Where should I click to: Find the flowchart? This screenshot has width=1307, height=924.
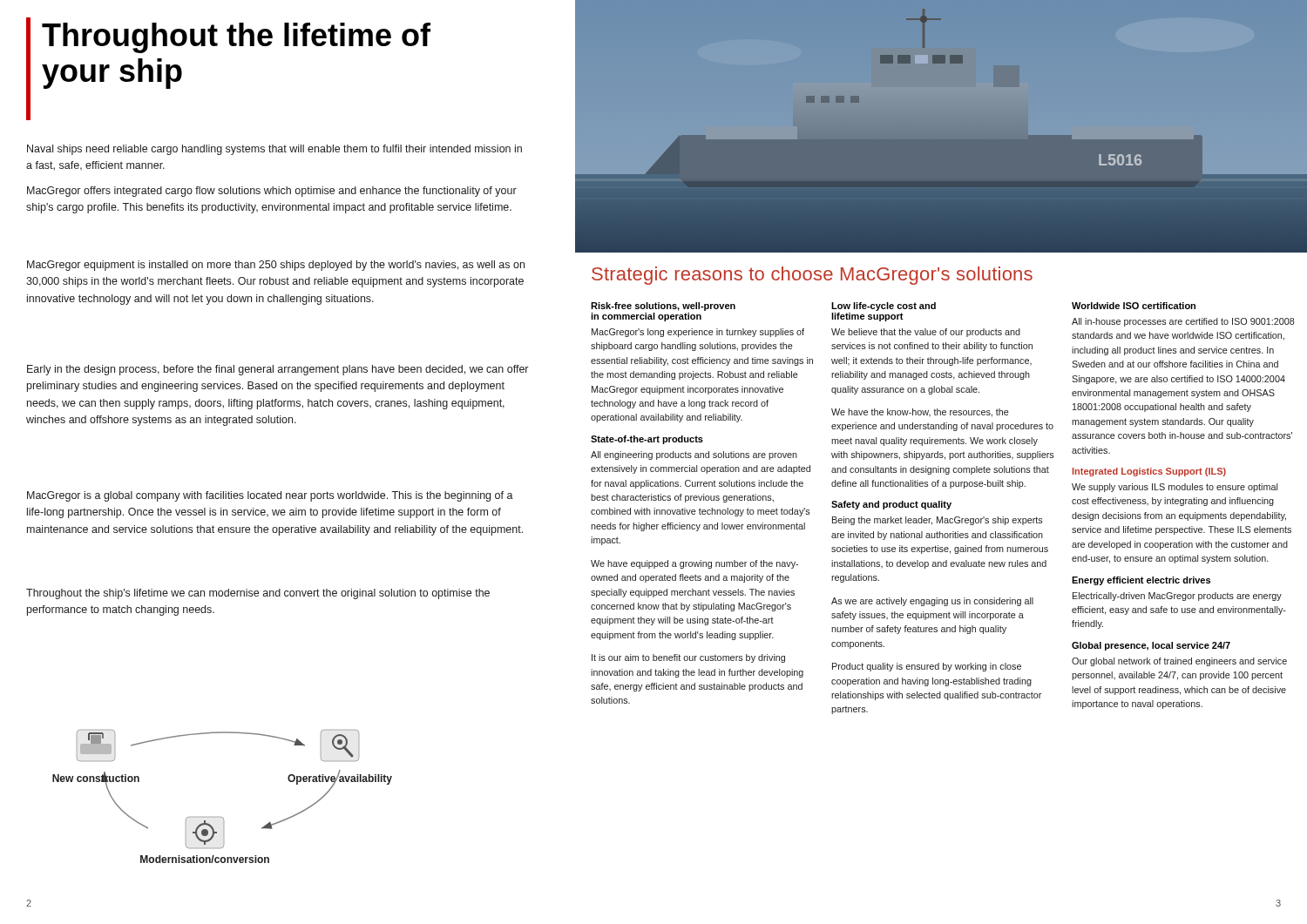(283, 789)
